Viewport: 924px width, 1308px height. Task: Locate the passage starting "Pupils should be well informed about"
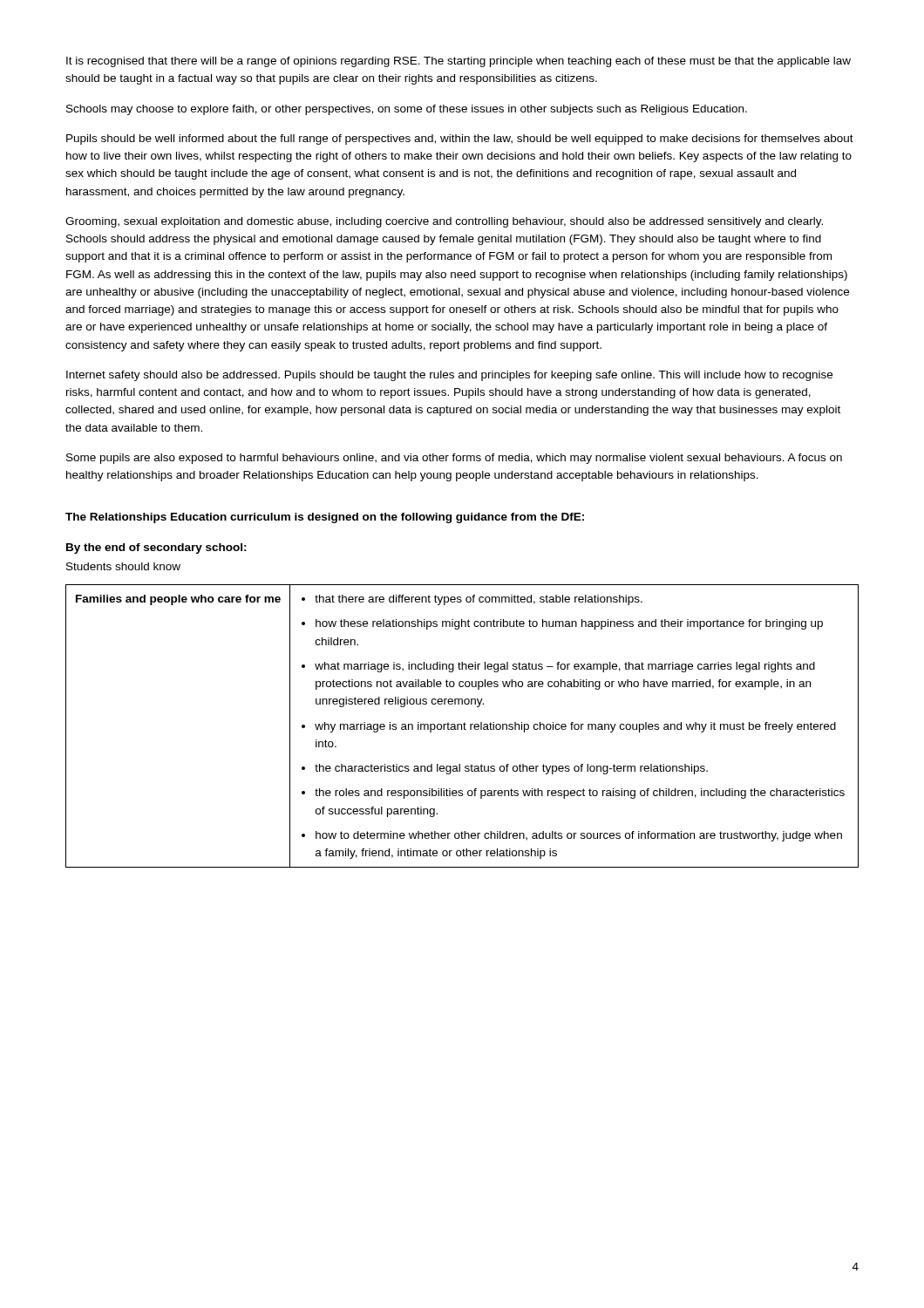[x=462, y=165]
